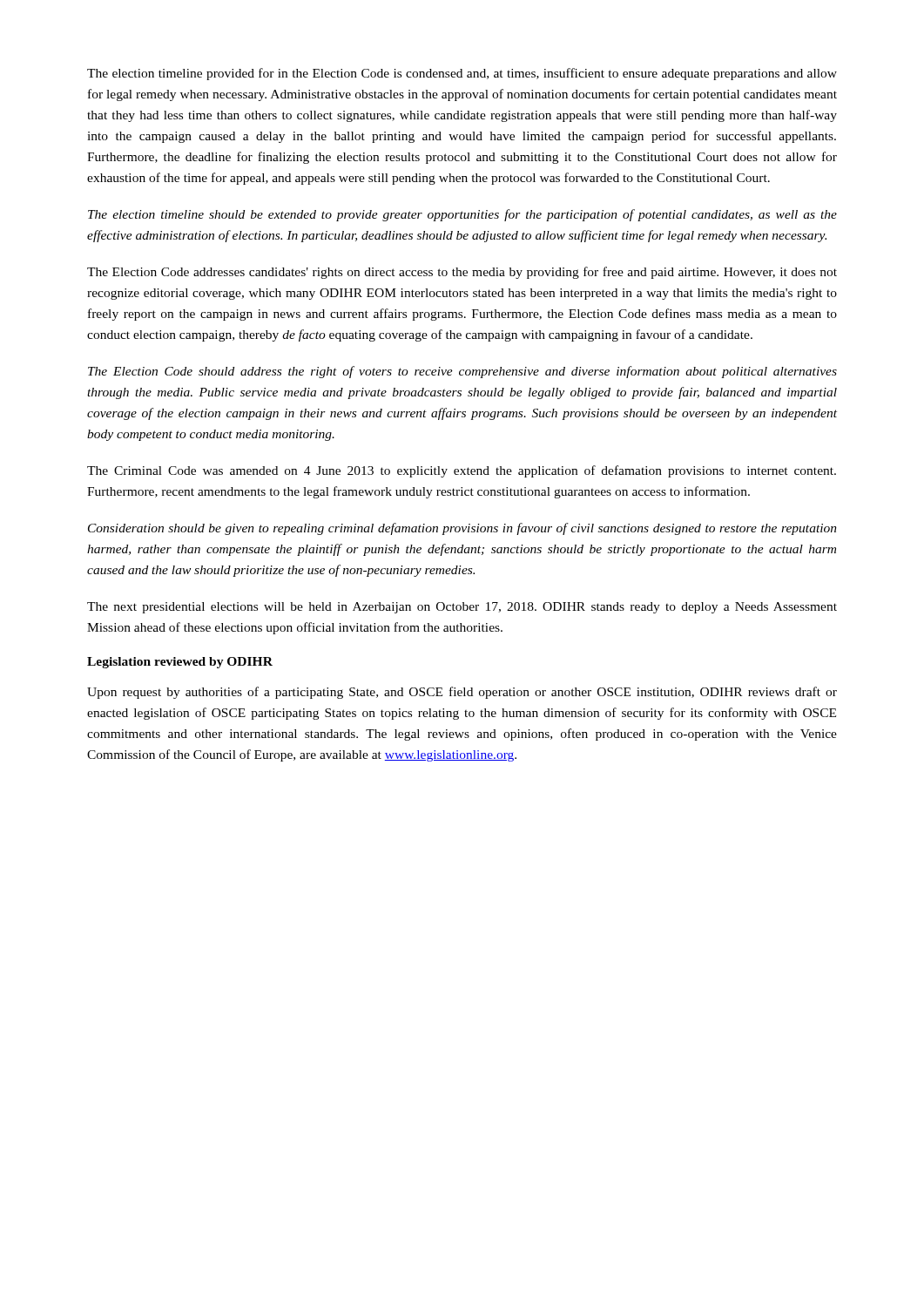The height and width of the screenshot is (1307, 924).
Task: Find the text block starting "Consideration should be given to"
Action: click(x=462, y=549)
